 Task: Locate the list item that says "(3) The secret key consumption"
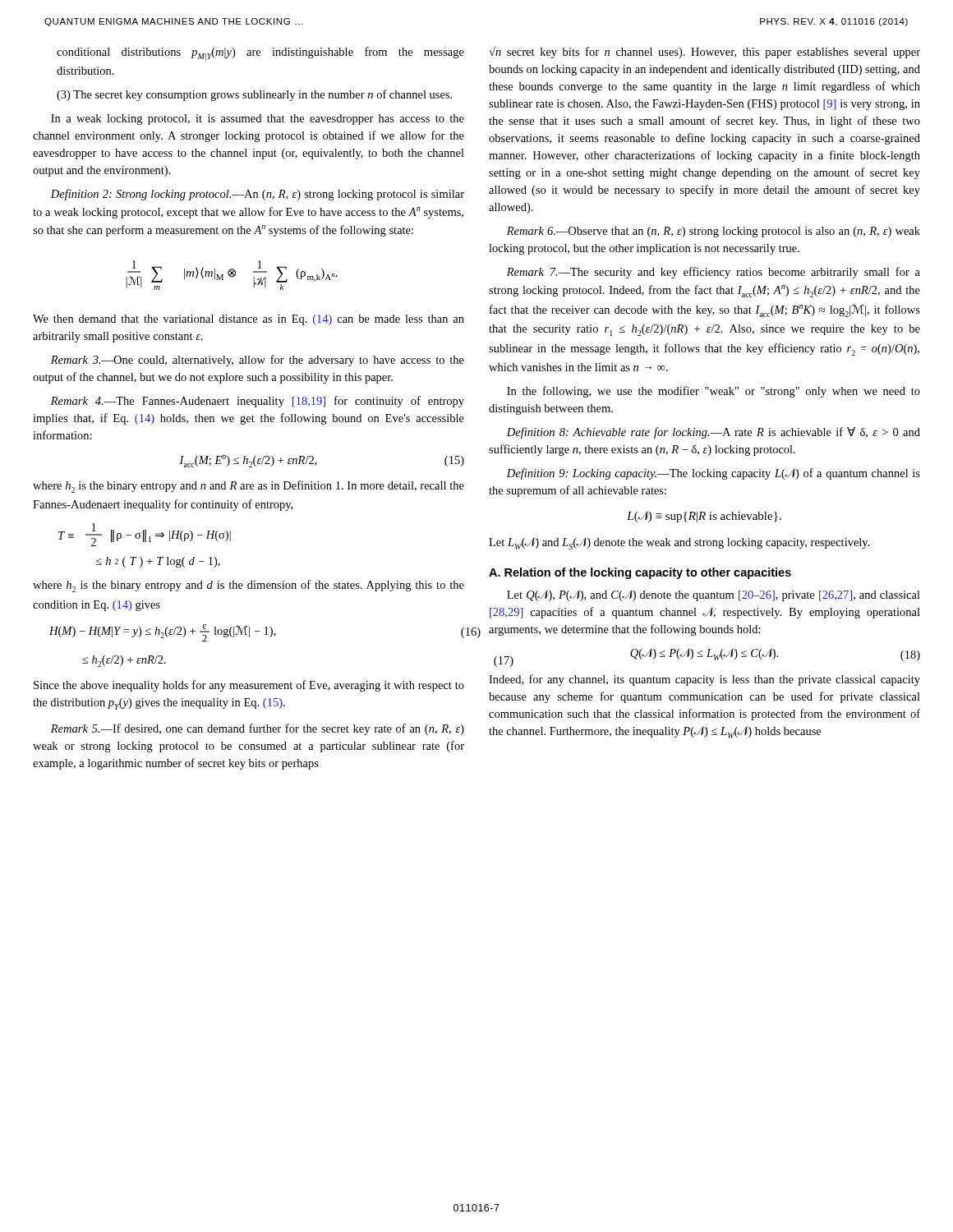pyautogui.click(x=255, y=95)
